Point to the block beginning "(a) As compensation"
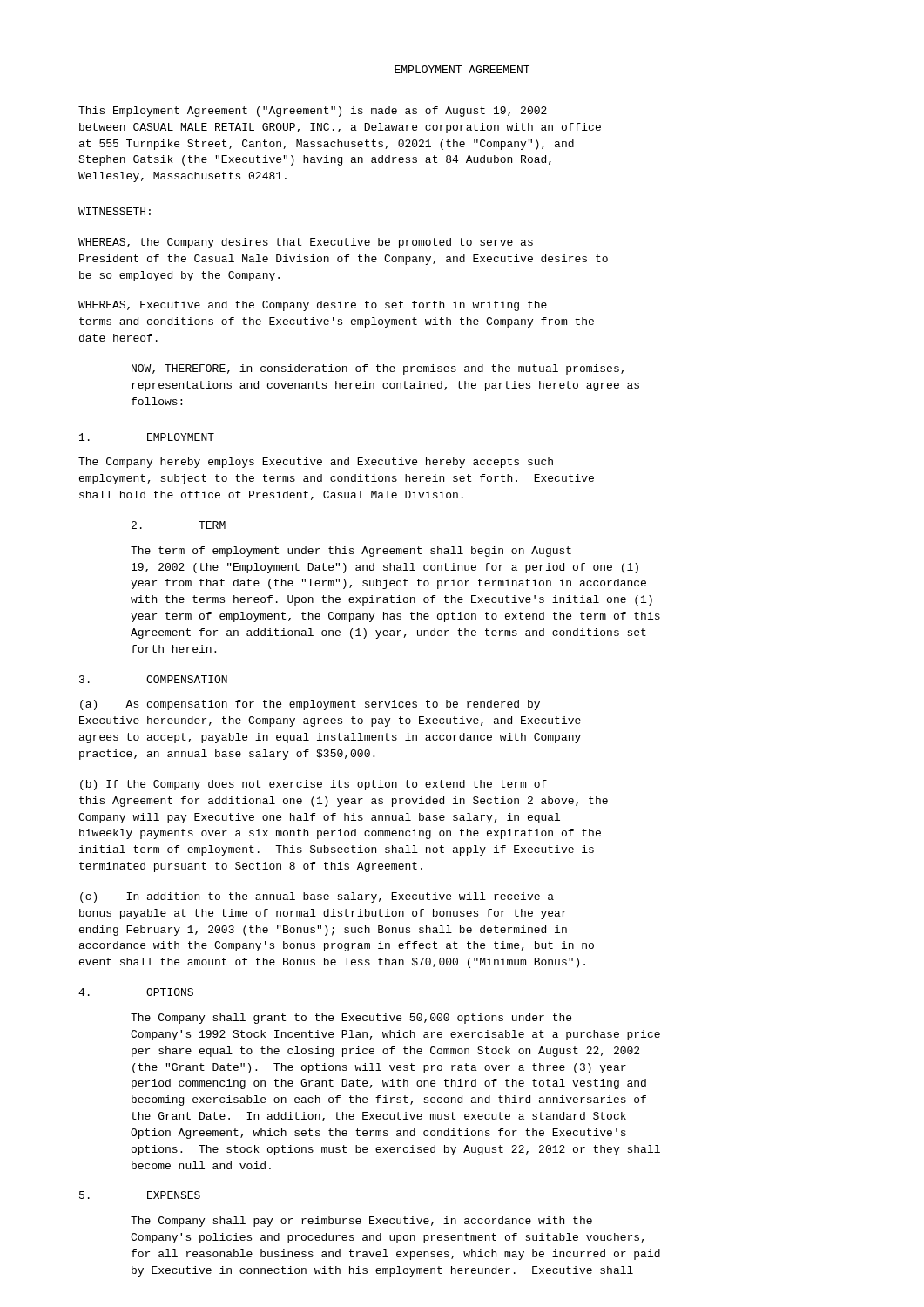Image resolution: width=924 pixels, height=1307 pixels. click(x=330, y=730)
